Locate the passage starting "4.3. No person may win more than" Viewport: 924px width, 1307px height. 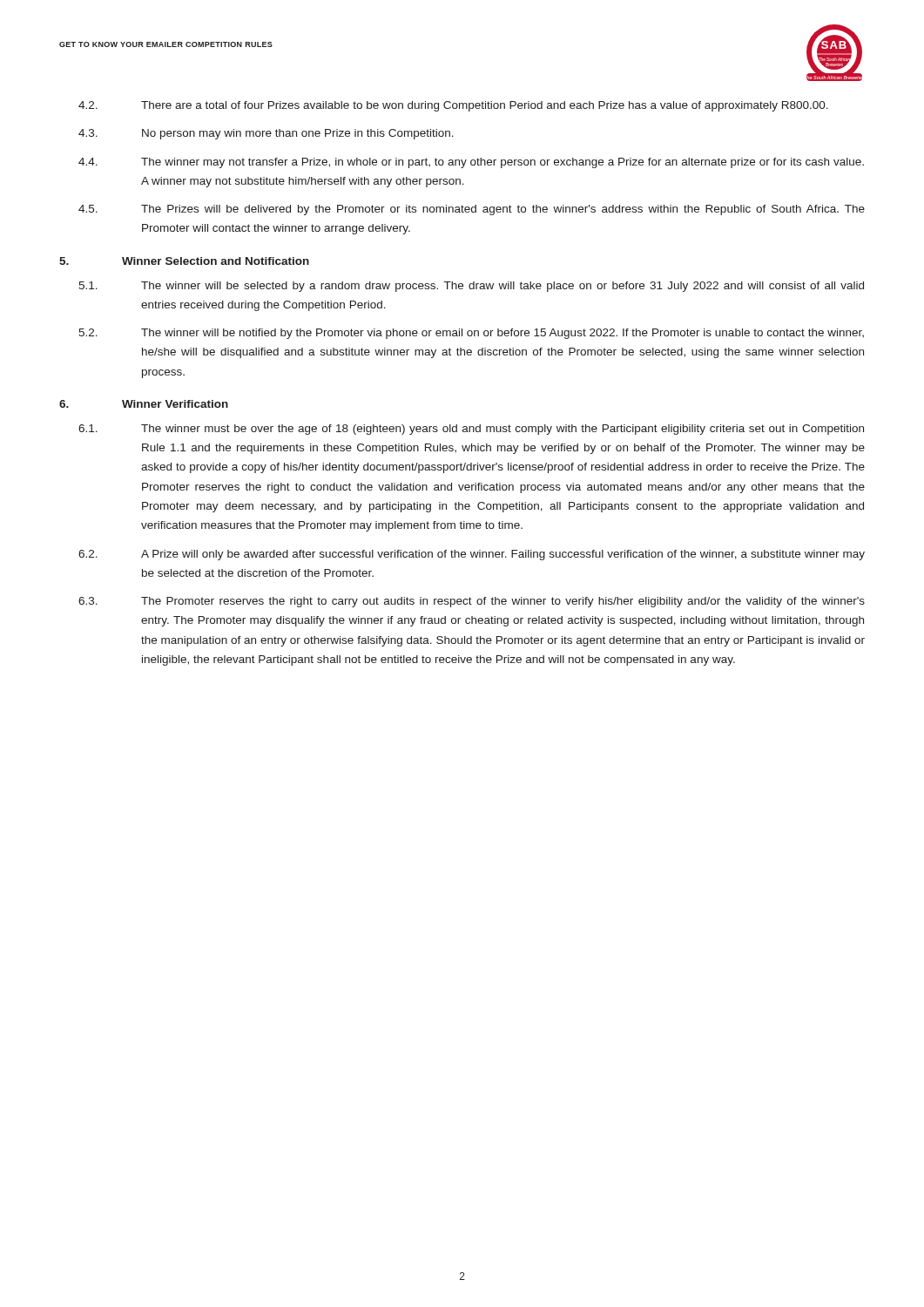(x=462, y=134)
